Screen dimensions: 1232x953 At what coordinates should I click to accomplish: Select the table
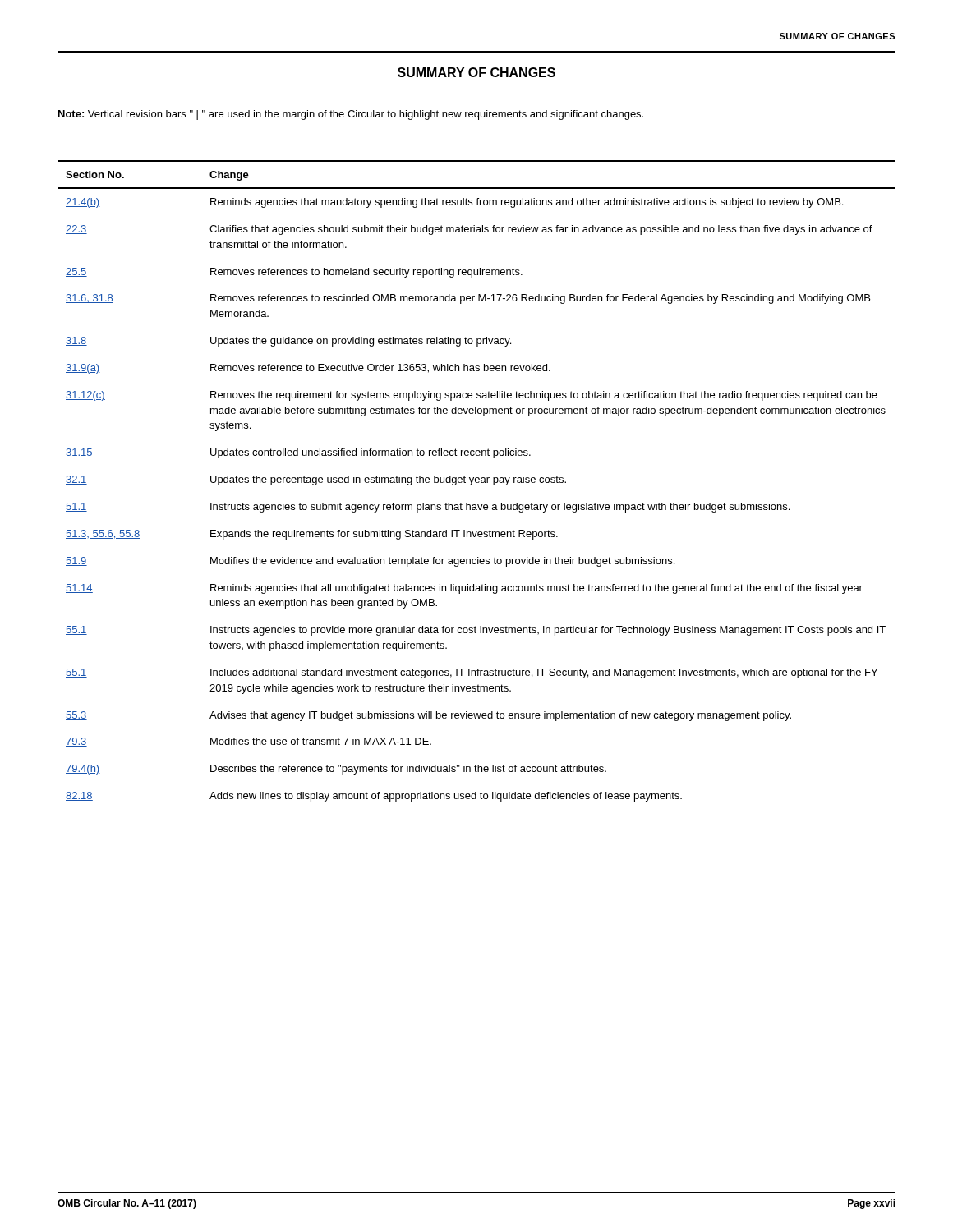pos(476,663)
